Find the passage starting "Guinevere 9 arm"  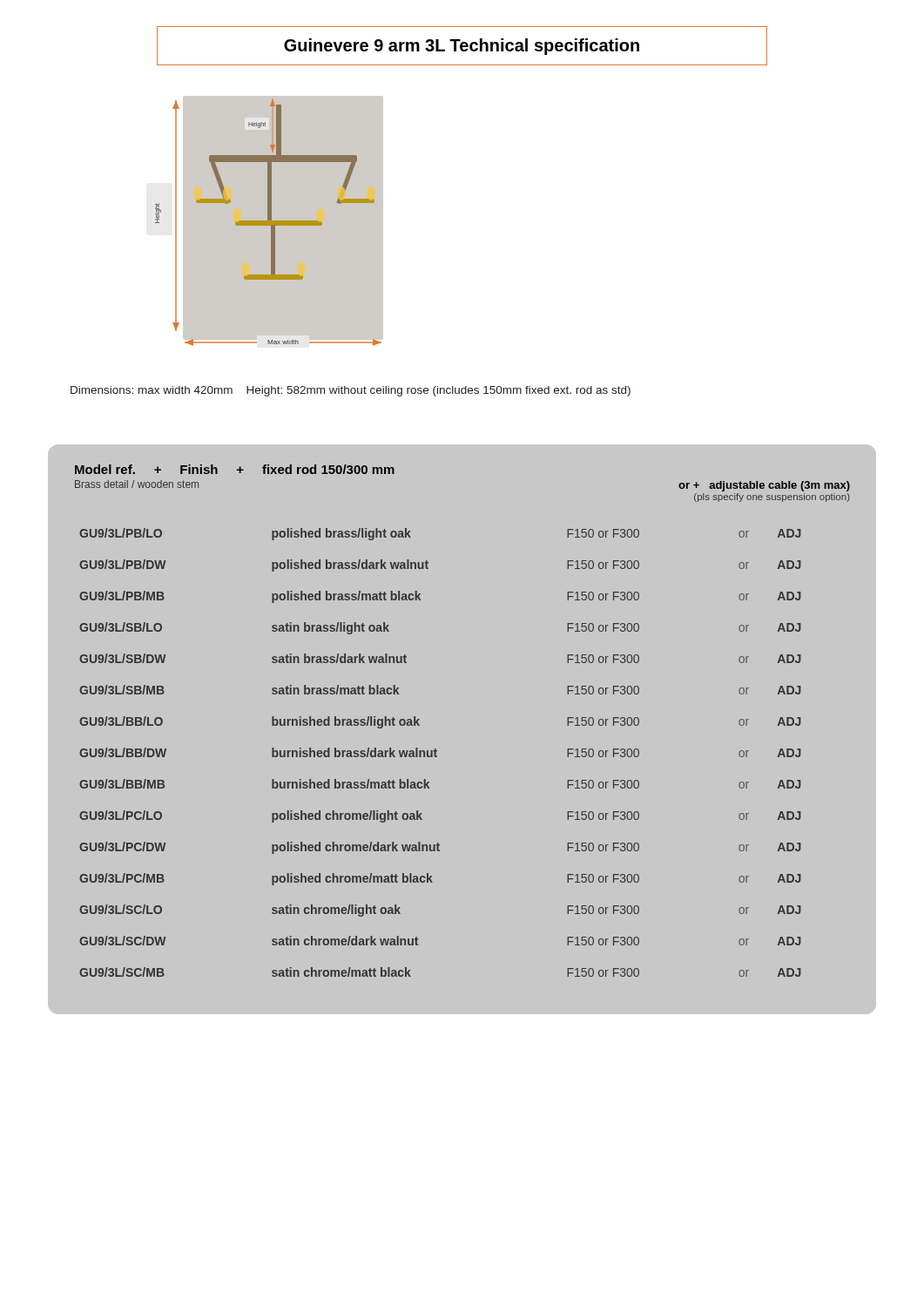(462, 46)
